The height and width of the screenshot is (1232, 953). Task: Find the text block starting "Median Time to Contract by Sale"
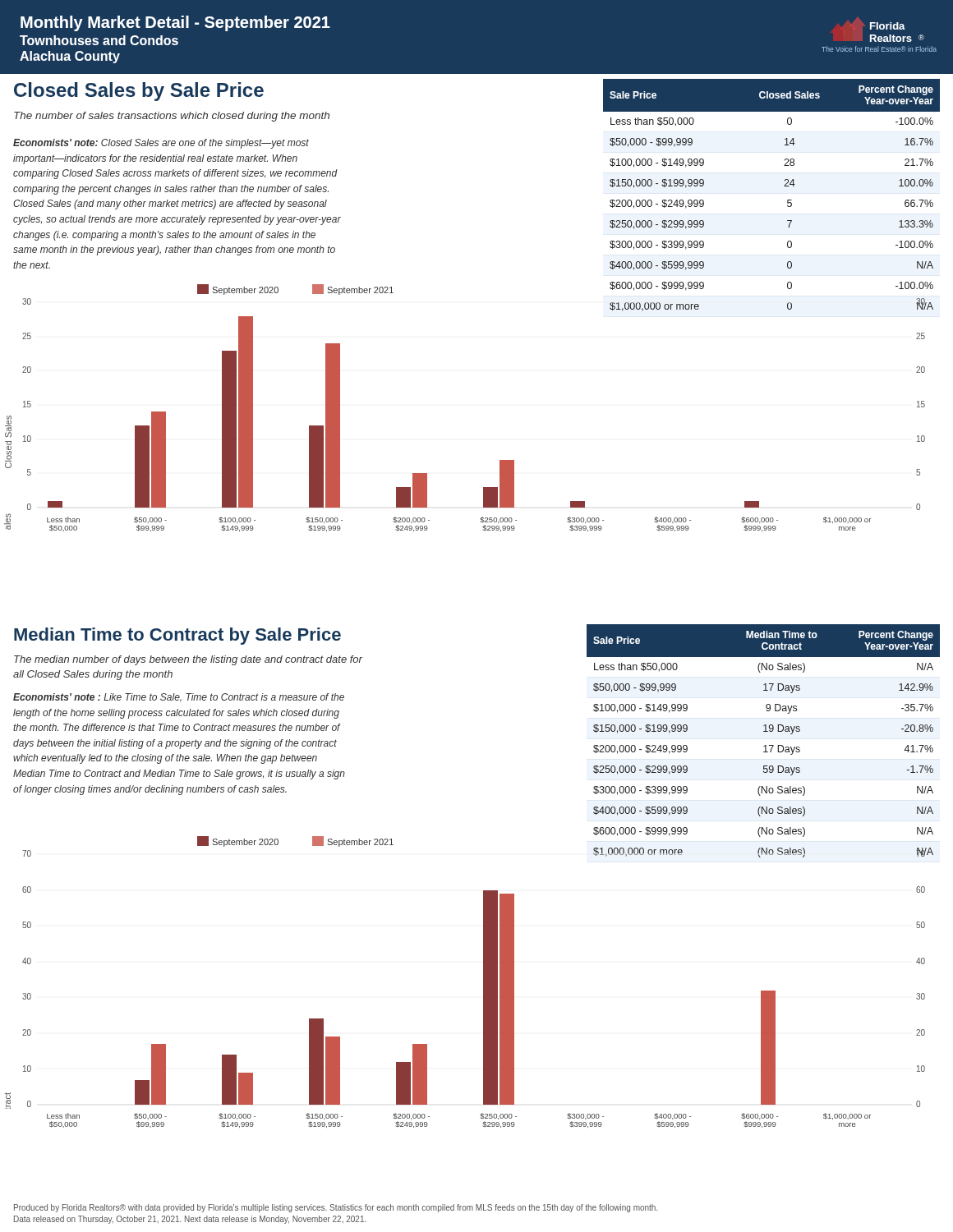[x=177, y=634]
